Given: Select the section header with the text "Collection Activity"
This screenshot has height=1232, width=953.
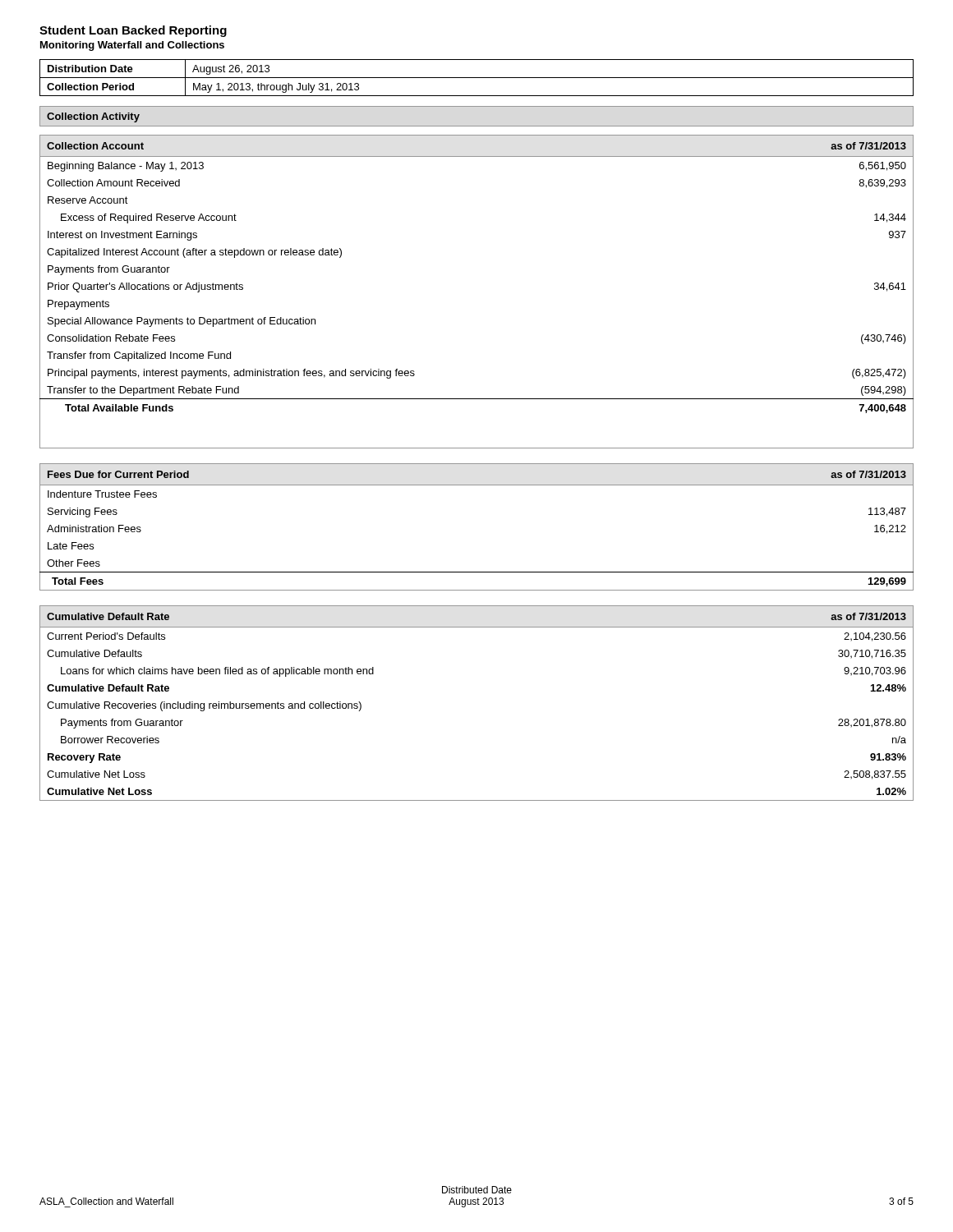Looking at the screenshot, I should (93, 116).
